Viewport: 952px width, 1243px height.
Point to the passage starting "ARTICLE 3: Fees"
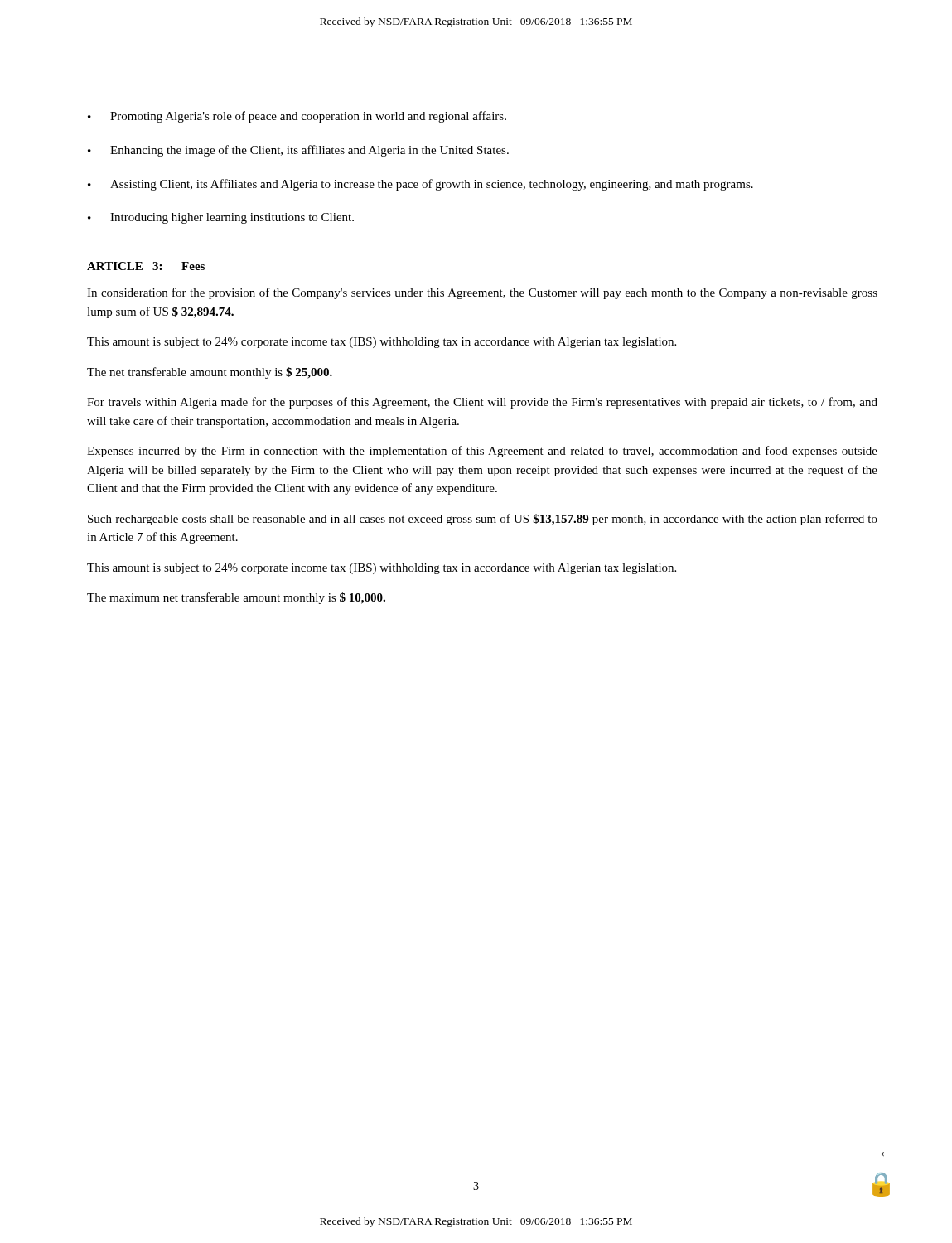(146, 266)
